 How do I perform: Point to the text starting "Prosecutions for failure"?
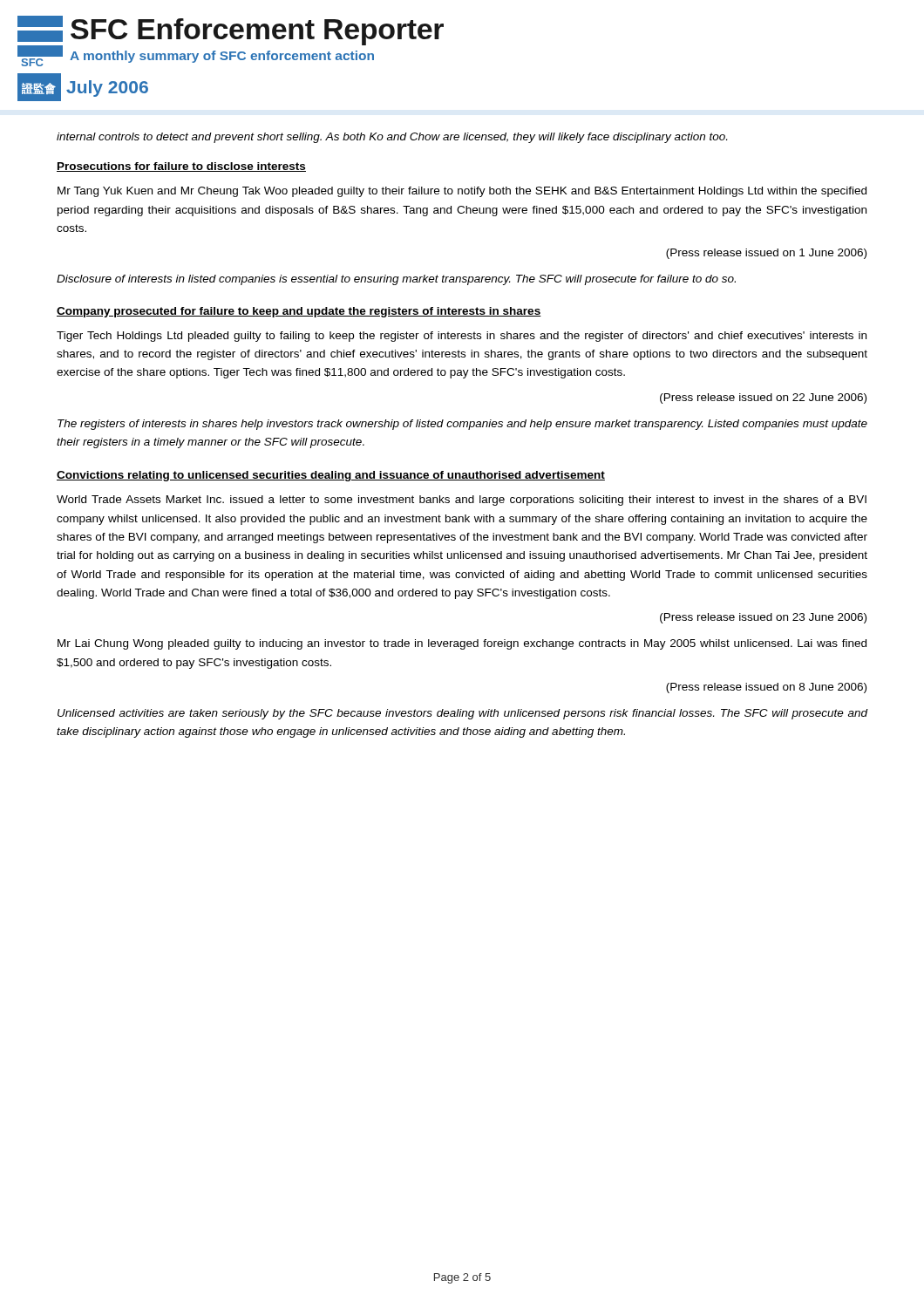point(181,166)
